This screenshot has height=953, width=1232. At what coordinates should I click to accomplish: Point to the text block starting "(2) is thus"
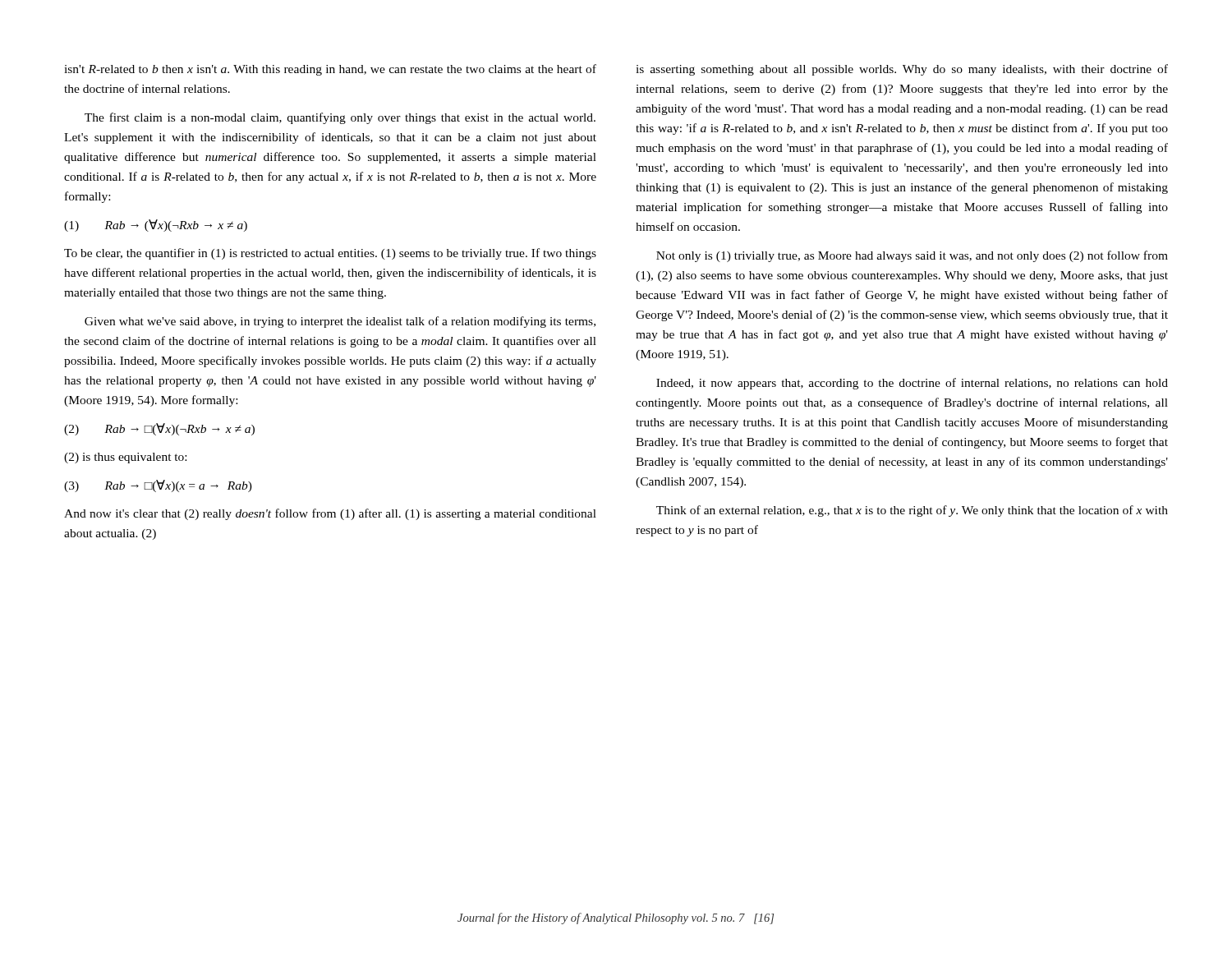coord(125,458)
